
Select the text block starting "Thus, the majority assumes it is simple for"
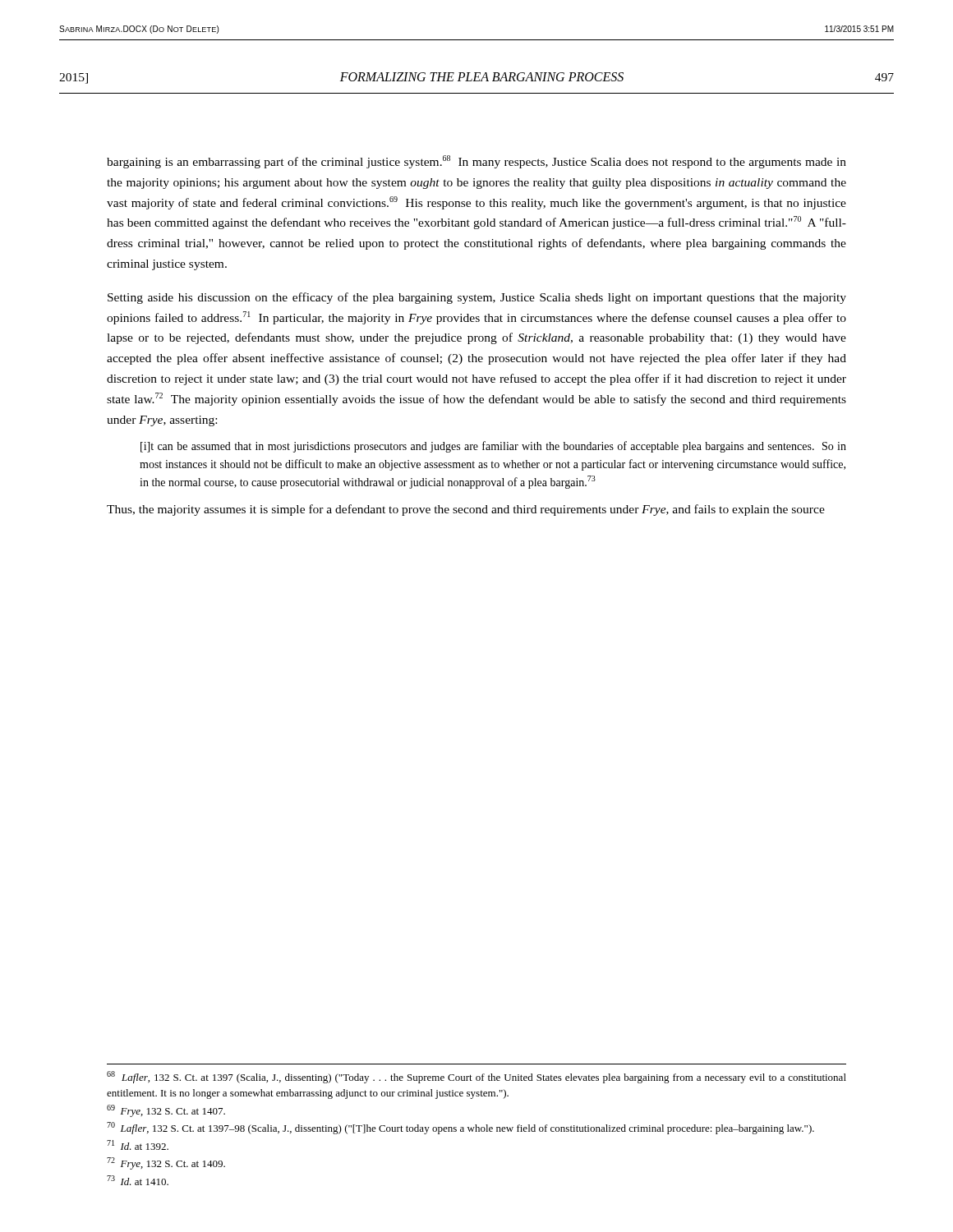(476, 510)
